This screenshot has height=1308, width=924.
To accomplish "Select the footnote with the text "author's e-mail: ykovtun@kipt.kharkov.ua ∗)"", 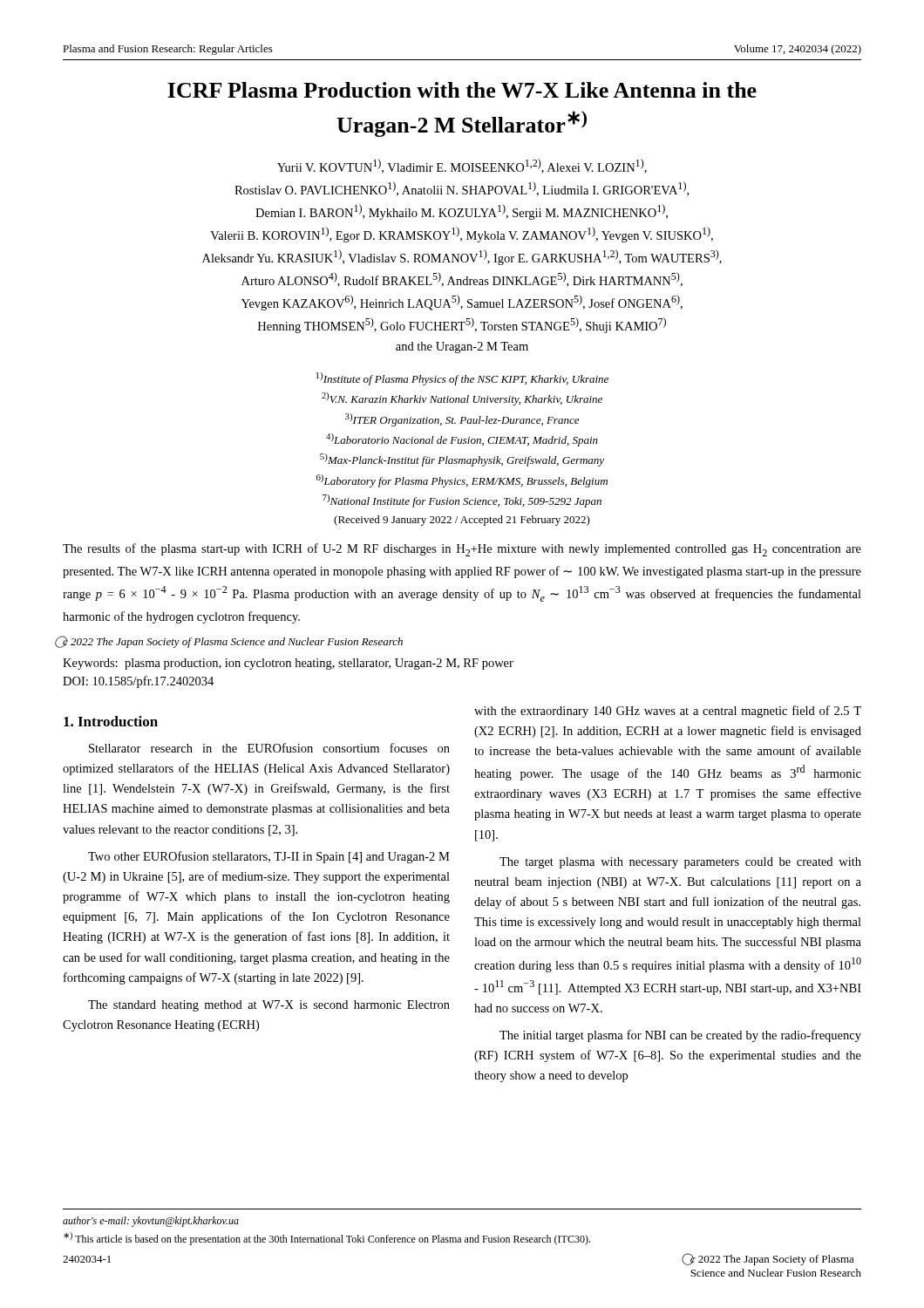I will (327, 1230).
